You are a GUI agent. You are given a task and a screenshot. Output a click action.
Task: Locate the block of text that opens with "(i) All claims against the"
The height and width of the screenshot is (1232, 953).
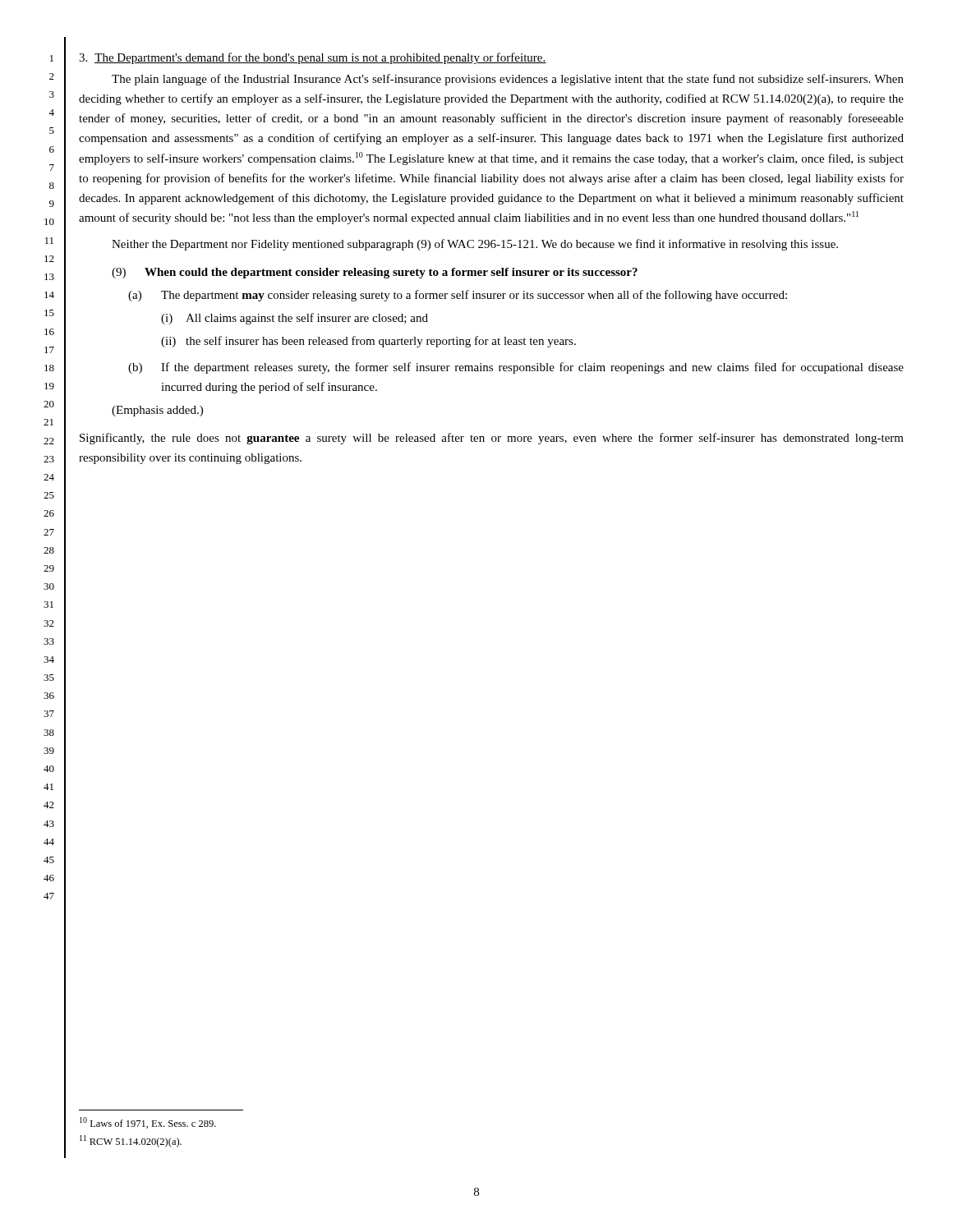pyautogui.click(x=295, y=319)
